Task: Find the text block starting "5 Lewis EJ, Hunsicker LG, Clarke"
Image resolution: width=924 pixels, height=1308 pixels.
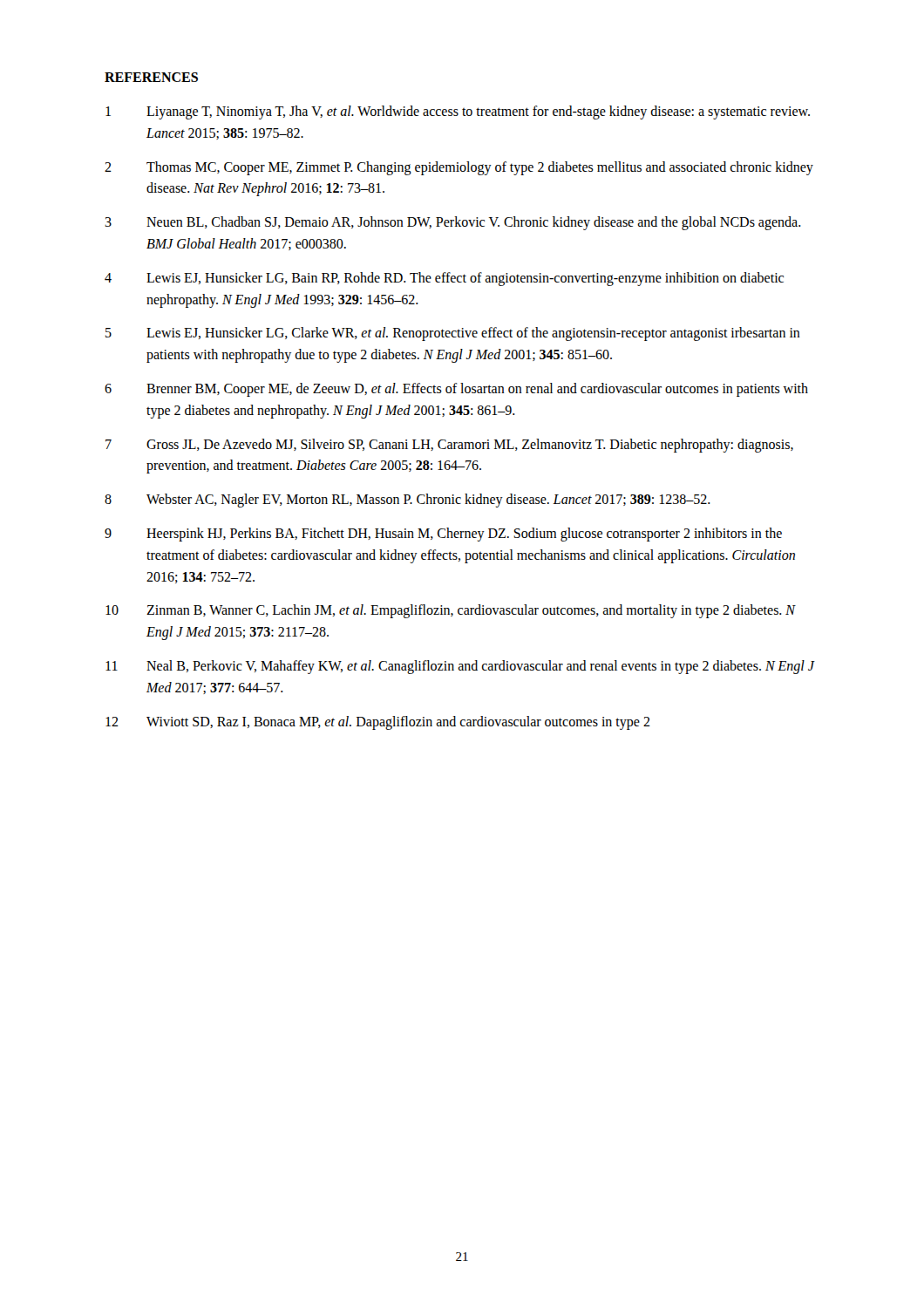Action: pyautogui.click(x=462, y=345)
